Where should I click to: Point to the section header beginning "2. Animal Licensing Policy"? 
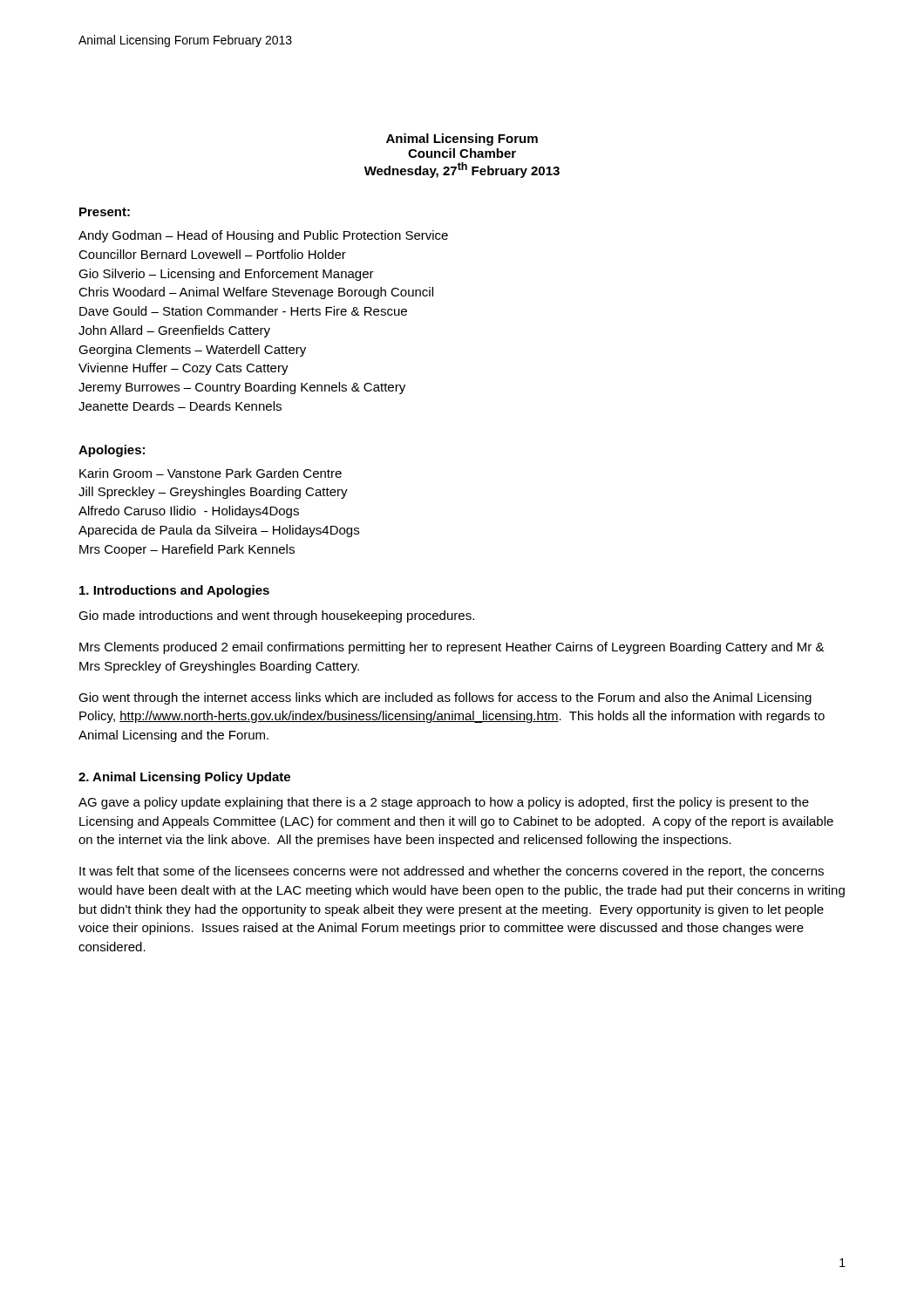185,776
